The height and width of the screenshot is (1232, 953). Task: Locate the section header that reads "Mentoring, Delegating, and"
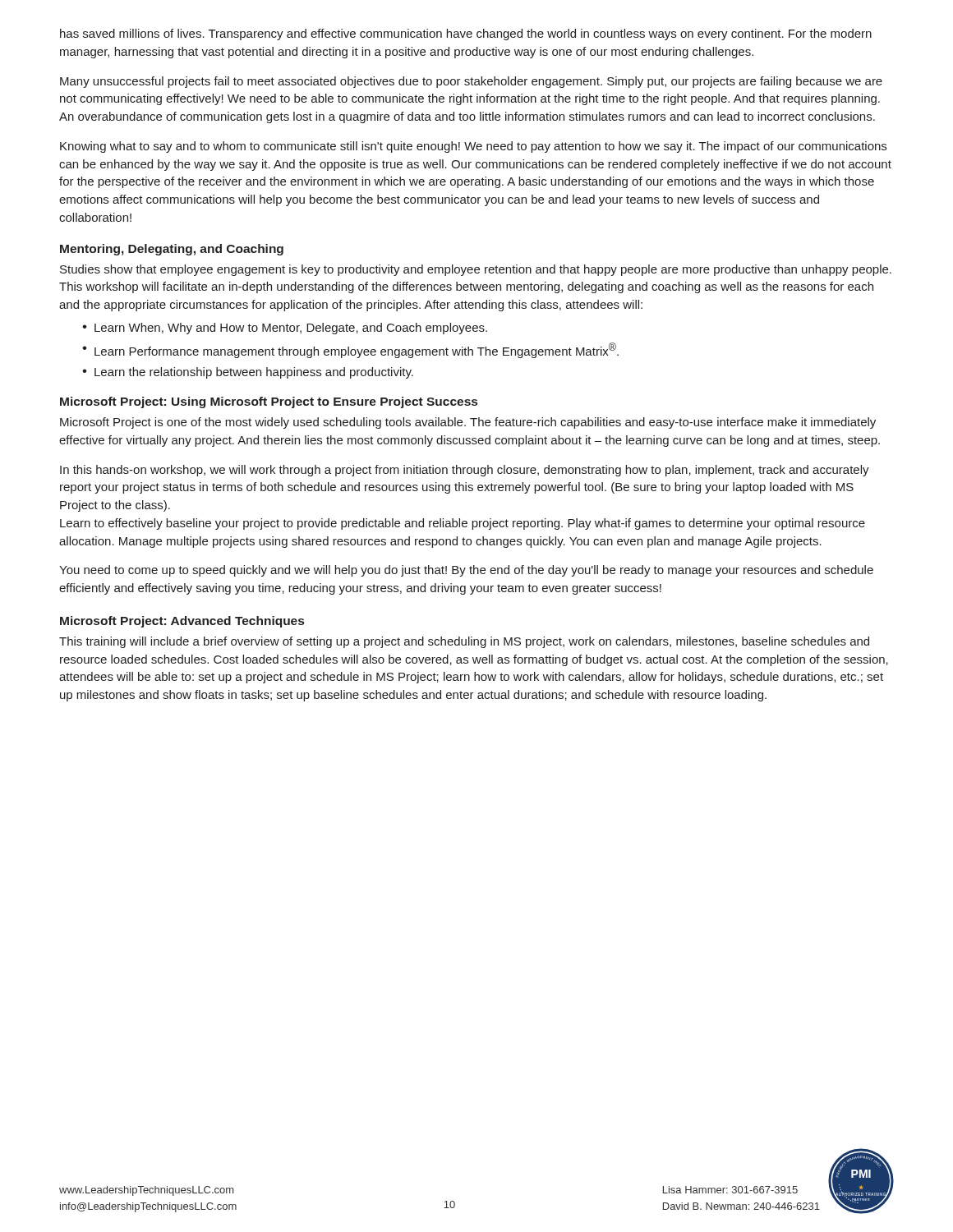pyautogui.click(x=172, y=248)
